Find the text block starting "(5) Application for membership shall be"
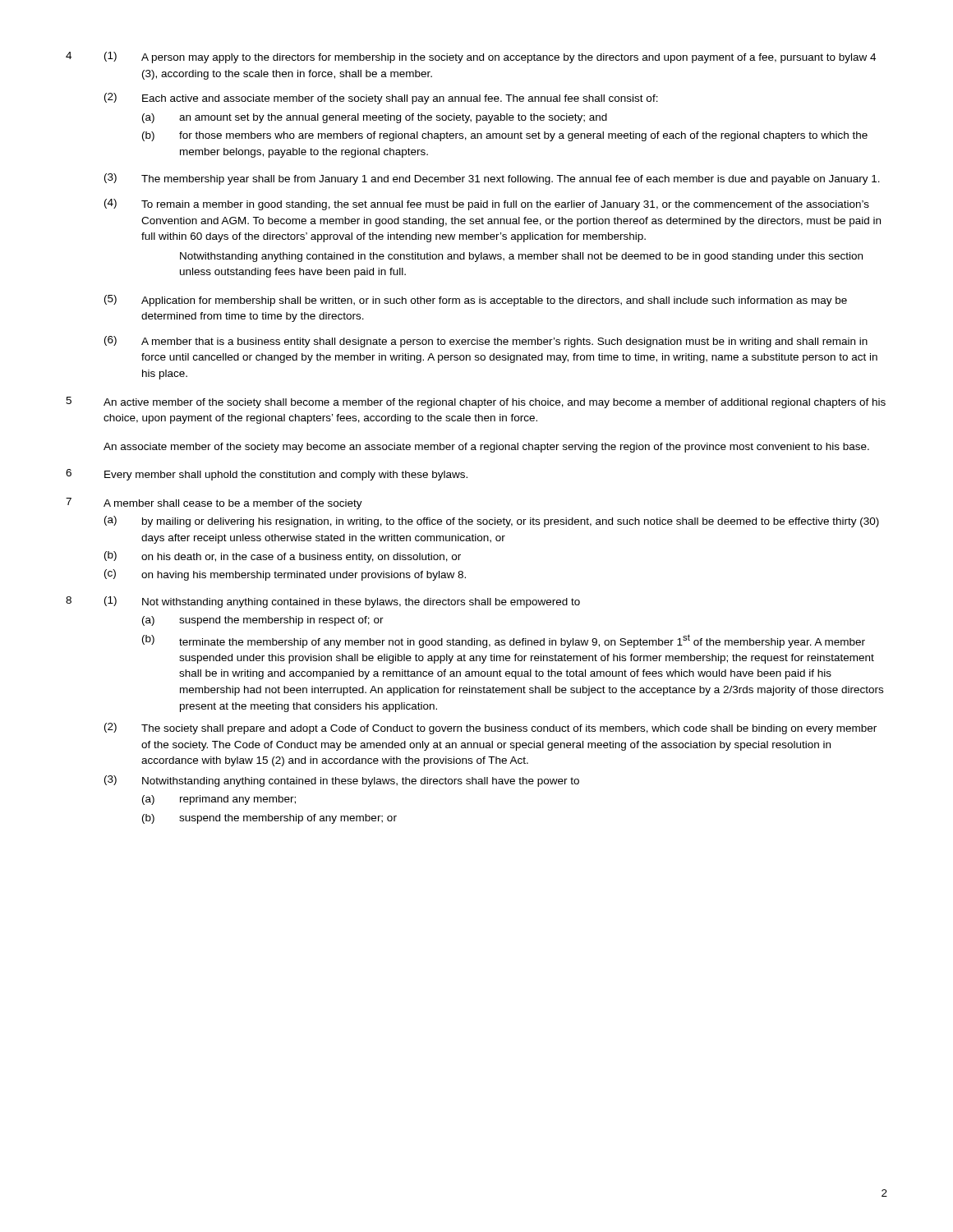The height and width of the screenshot is (1232, 953). [x=476, y=310]
